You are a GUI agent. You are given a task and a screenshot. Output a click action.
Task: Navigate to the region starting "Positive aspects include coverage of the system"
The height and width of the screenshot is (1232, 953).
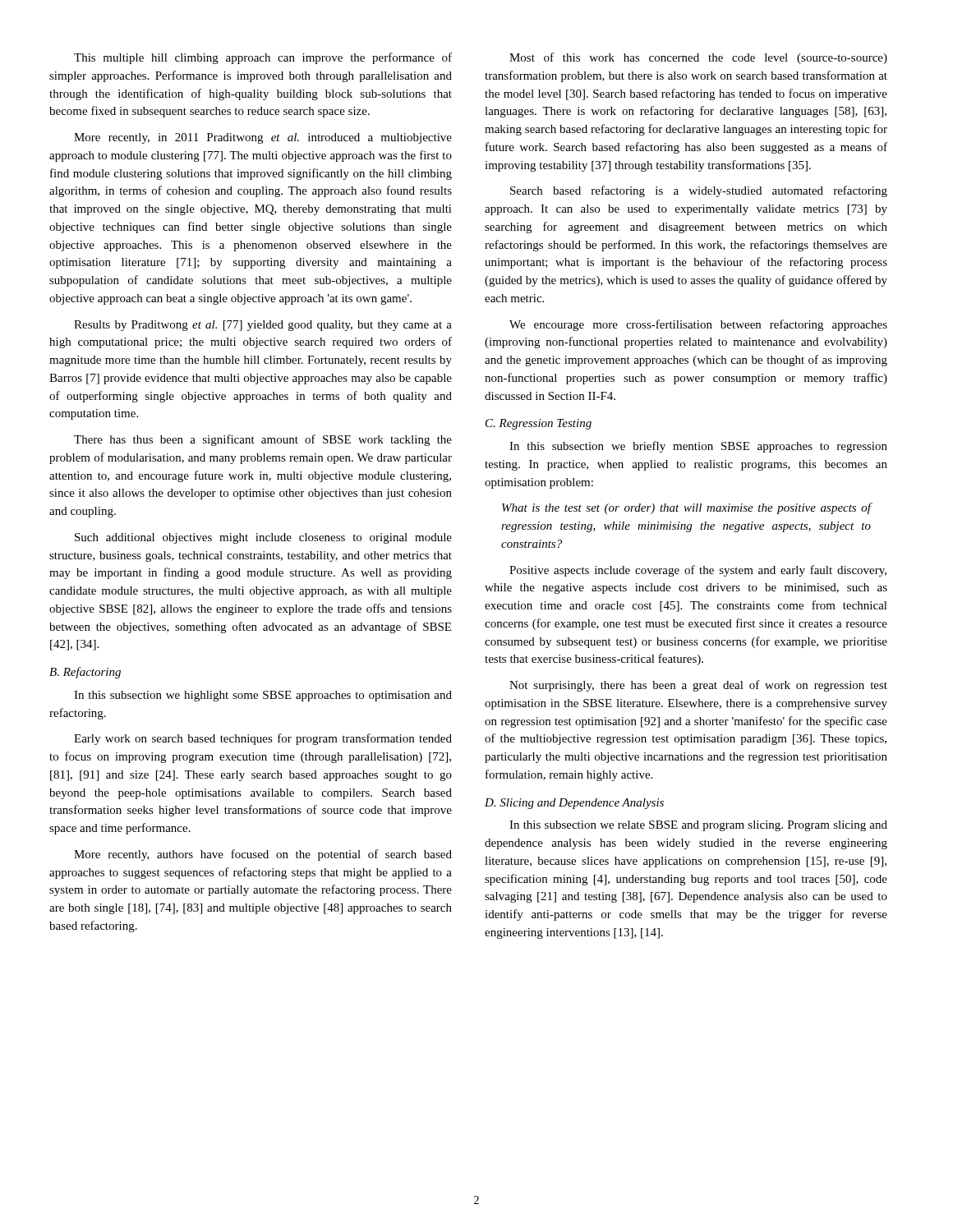pyautogui.click(x=686, y=615)
